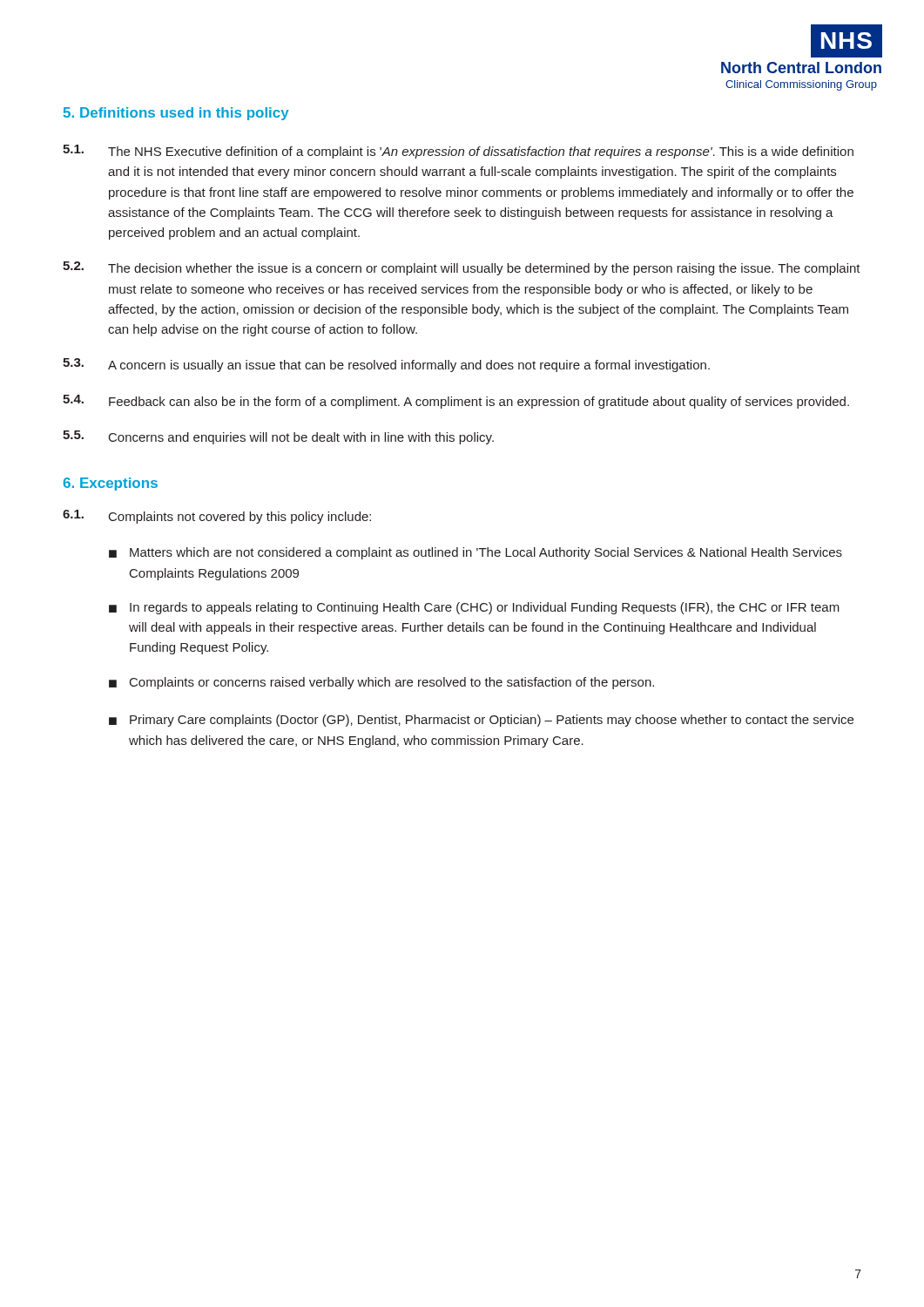Find the text block starting "6. Exceptions"
The image size is (924, 1307).
(x=110, y=483)
